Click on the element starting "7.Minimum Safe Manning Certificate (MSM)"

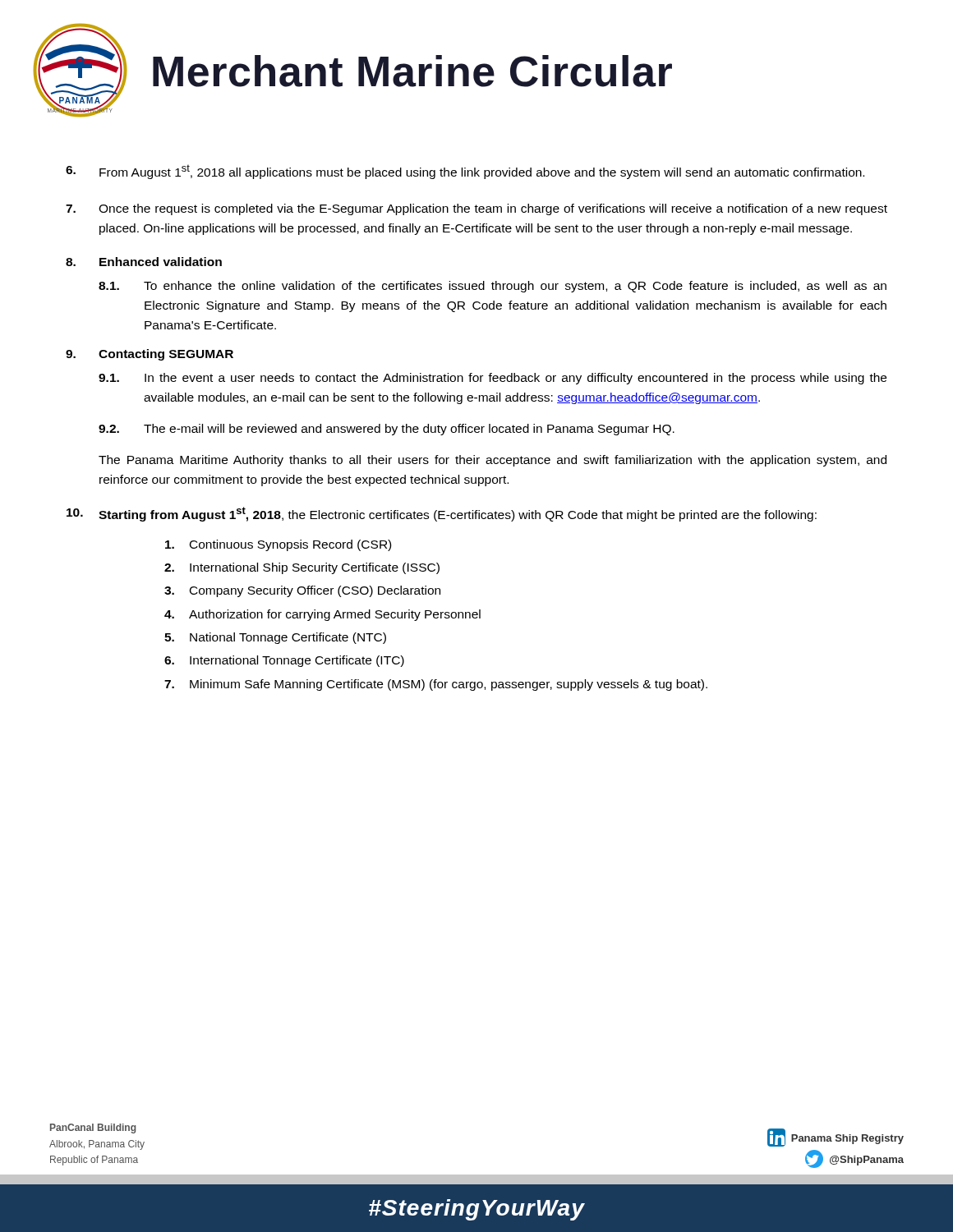[436, 684]
